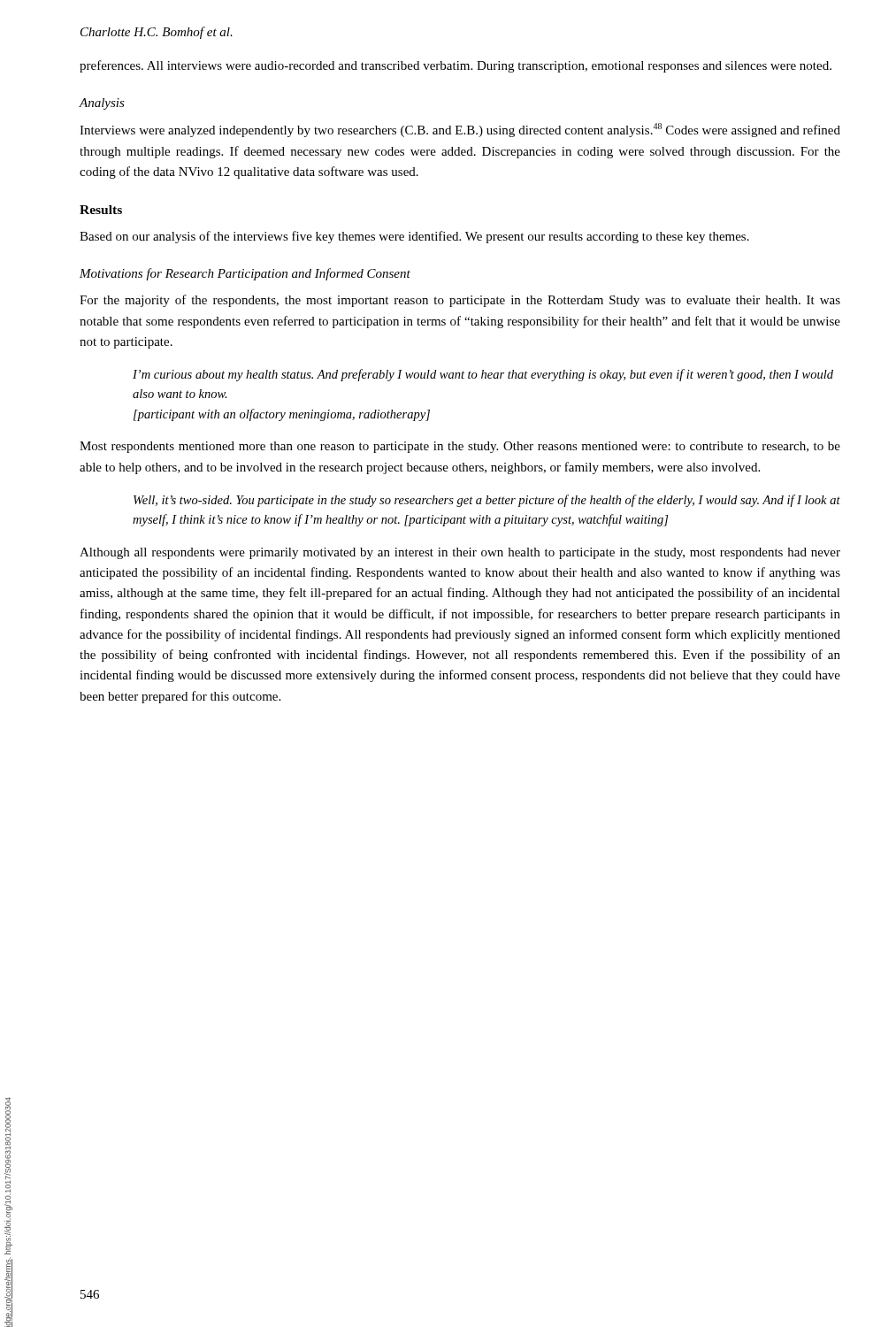Click the passage that begins "I’m curious about my"
The image size is (896, 1327).
(x=483, y=375)
